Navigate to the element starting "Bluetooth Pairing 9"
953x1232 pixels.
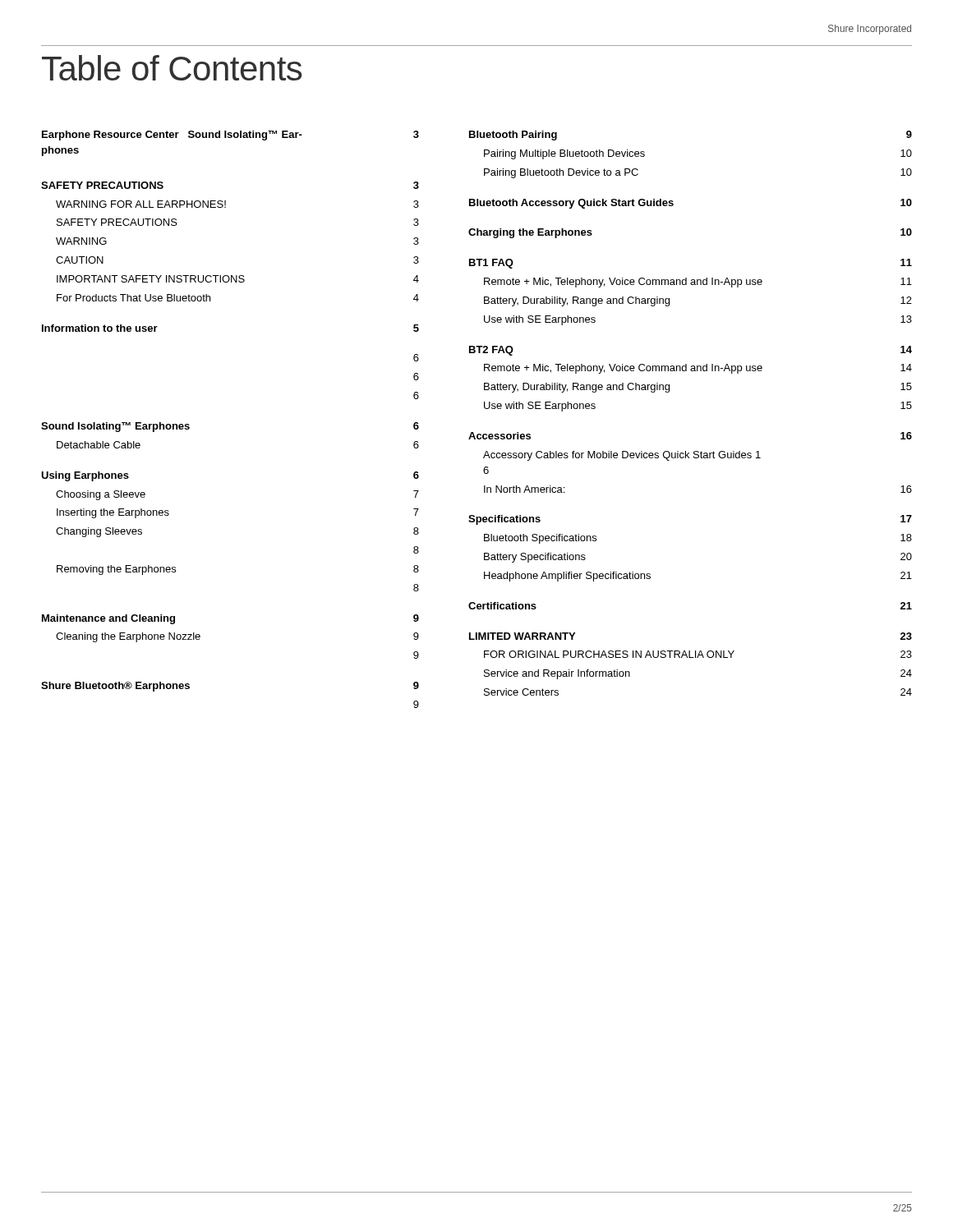pos(510,135)
